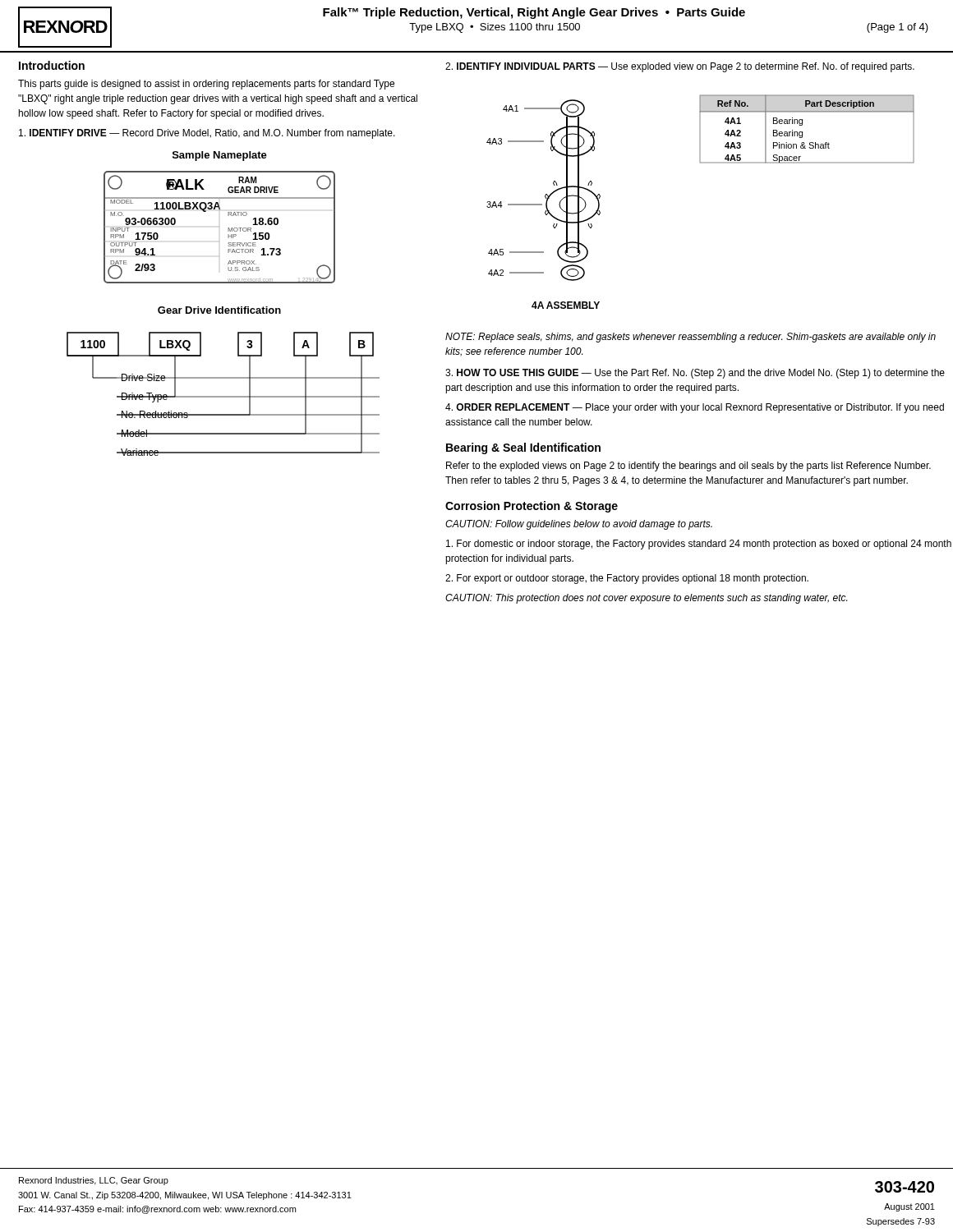Select the text starting "IDENTIFY DRIVE — Record Drive"
The width and height of the screenshot is (953, 1232).
tap(207, 133)
